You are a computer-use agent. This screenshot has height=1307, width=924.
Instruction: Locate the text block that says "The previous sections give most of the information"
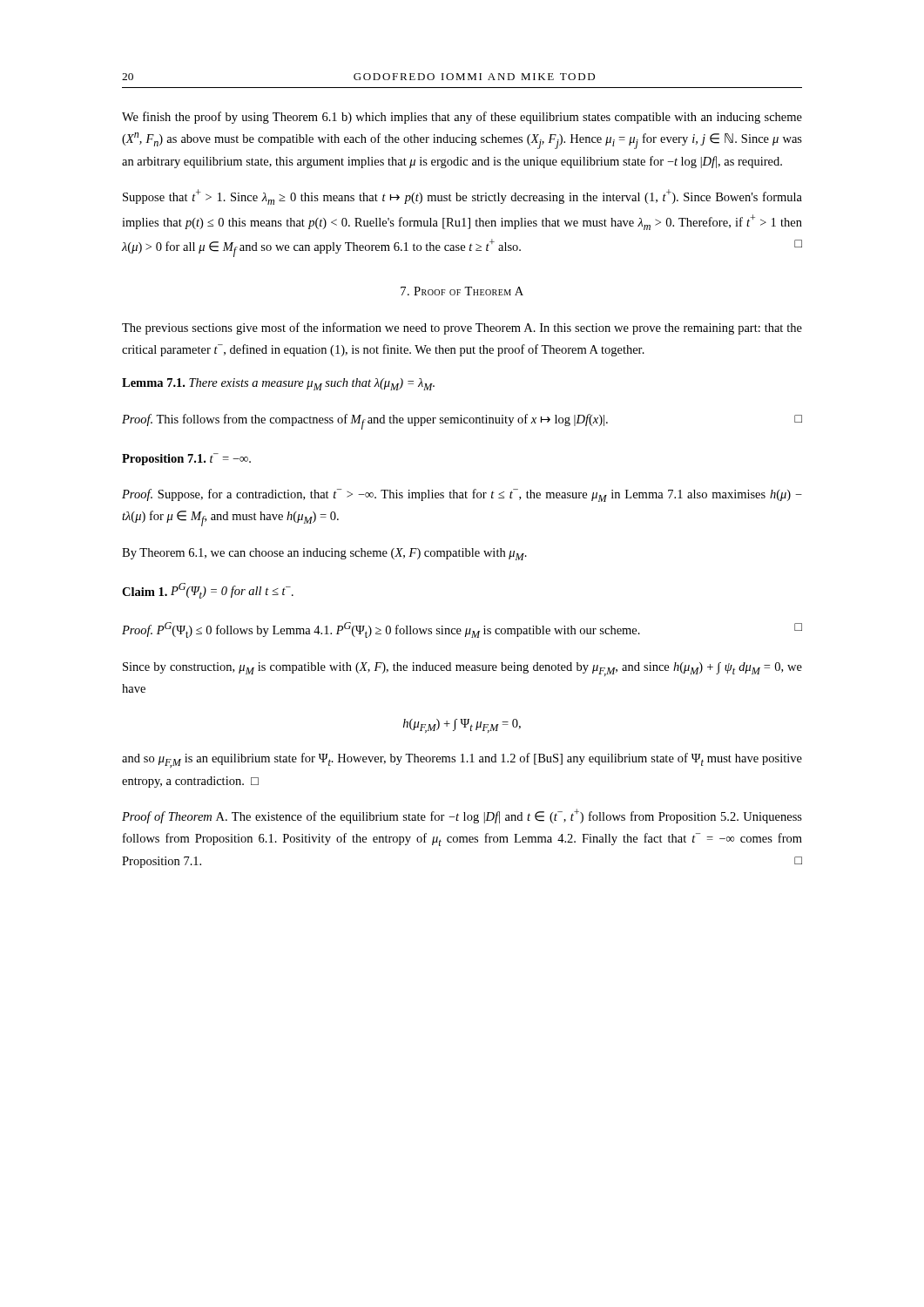click(462, 339)
